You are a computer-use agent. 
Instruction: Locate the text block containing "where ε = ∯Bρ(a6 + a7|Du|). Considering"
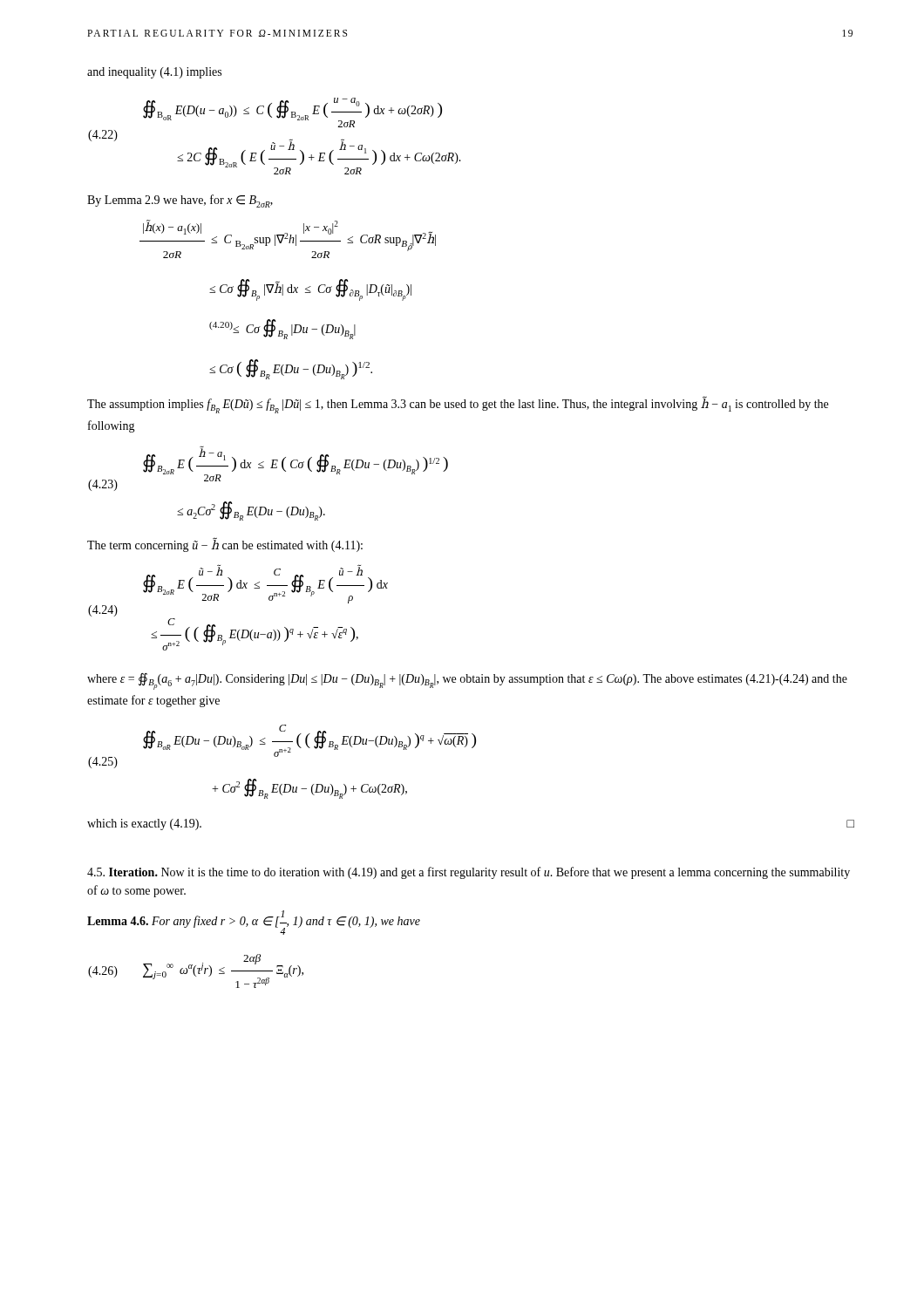click(467, 689)
